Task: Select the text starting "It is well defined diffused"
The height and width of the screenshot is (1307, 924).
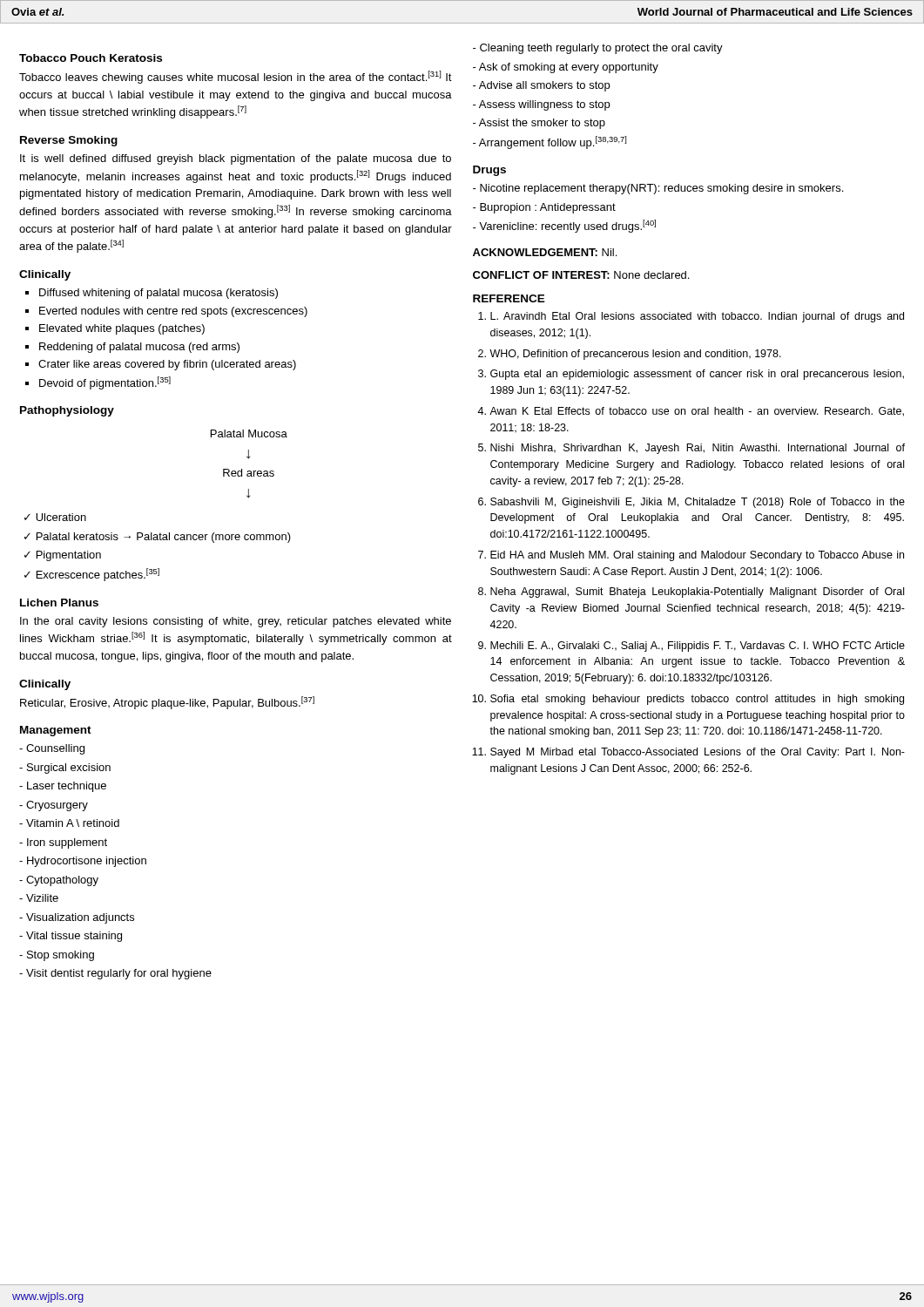Action: tap(235, 203)
